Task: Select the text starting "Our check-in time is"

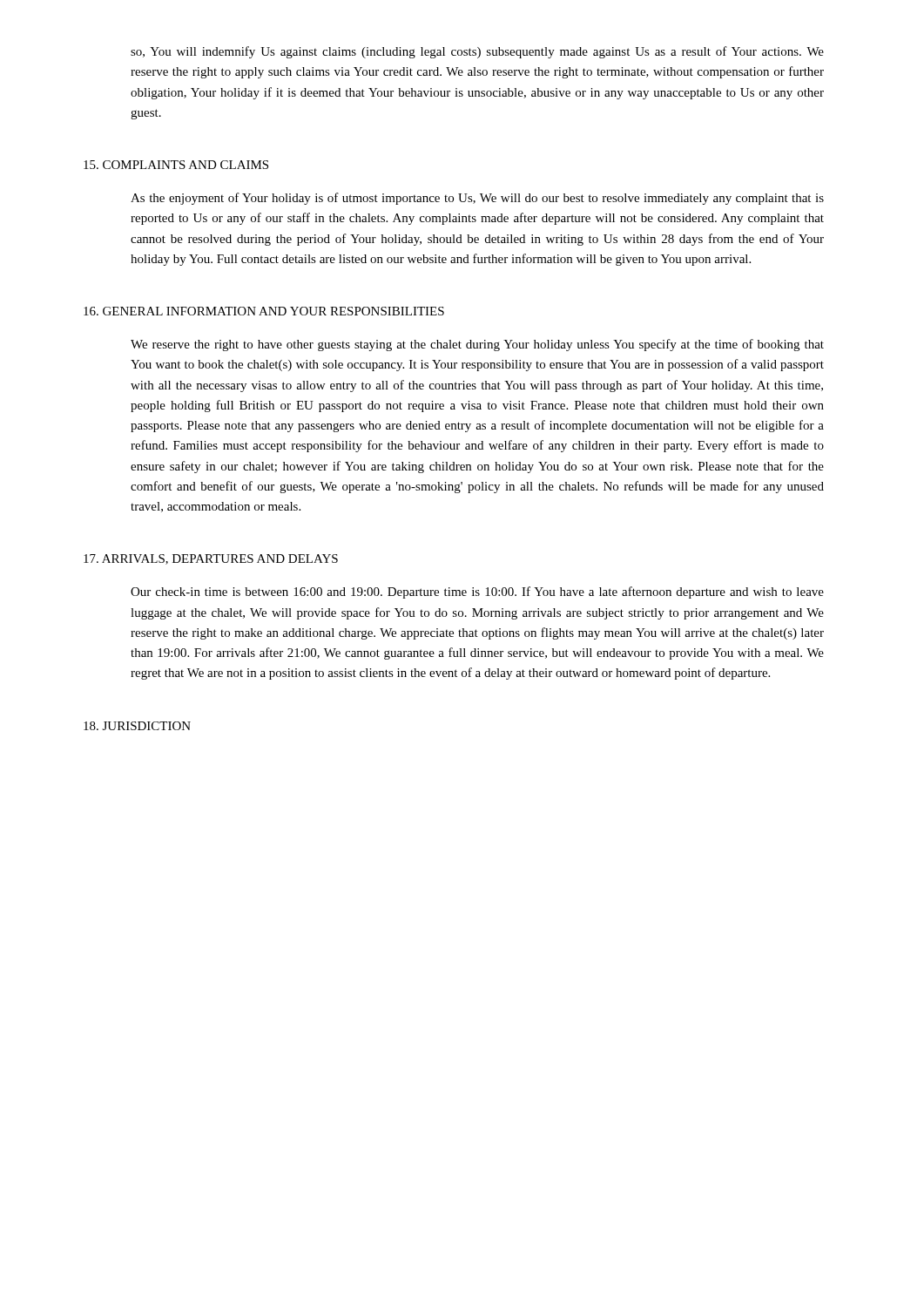Action: click(x=477, y=632)
